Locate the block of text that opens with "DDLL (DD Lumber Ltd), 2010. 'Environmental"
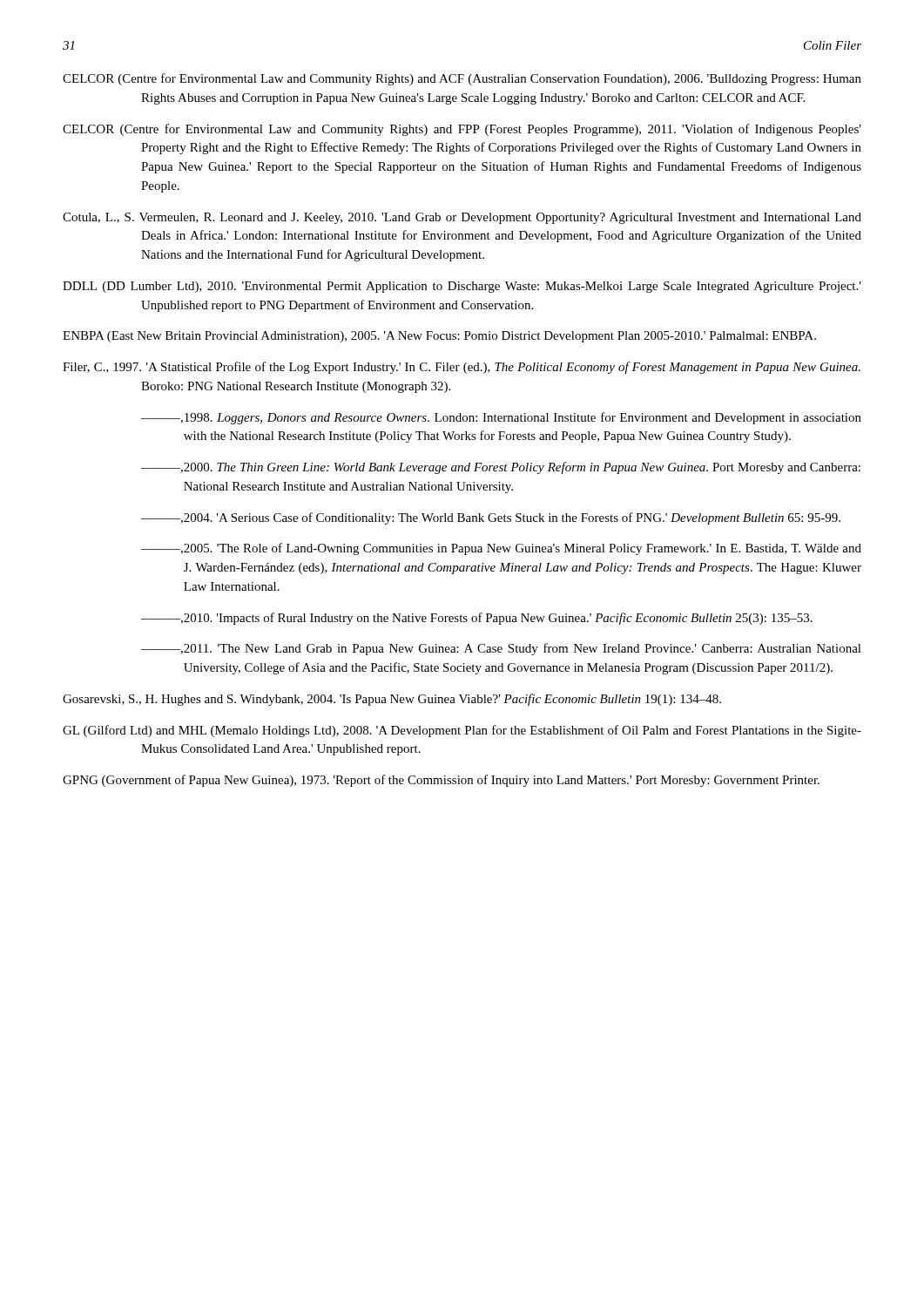Screen dimensions: 1307x924 pos(462,295)
